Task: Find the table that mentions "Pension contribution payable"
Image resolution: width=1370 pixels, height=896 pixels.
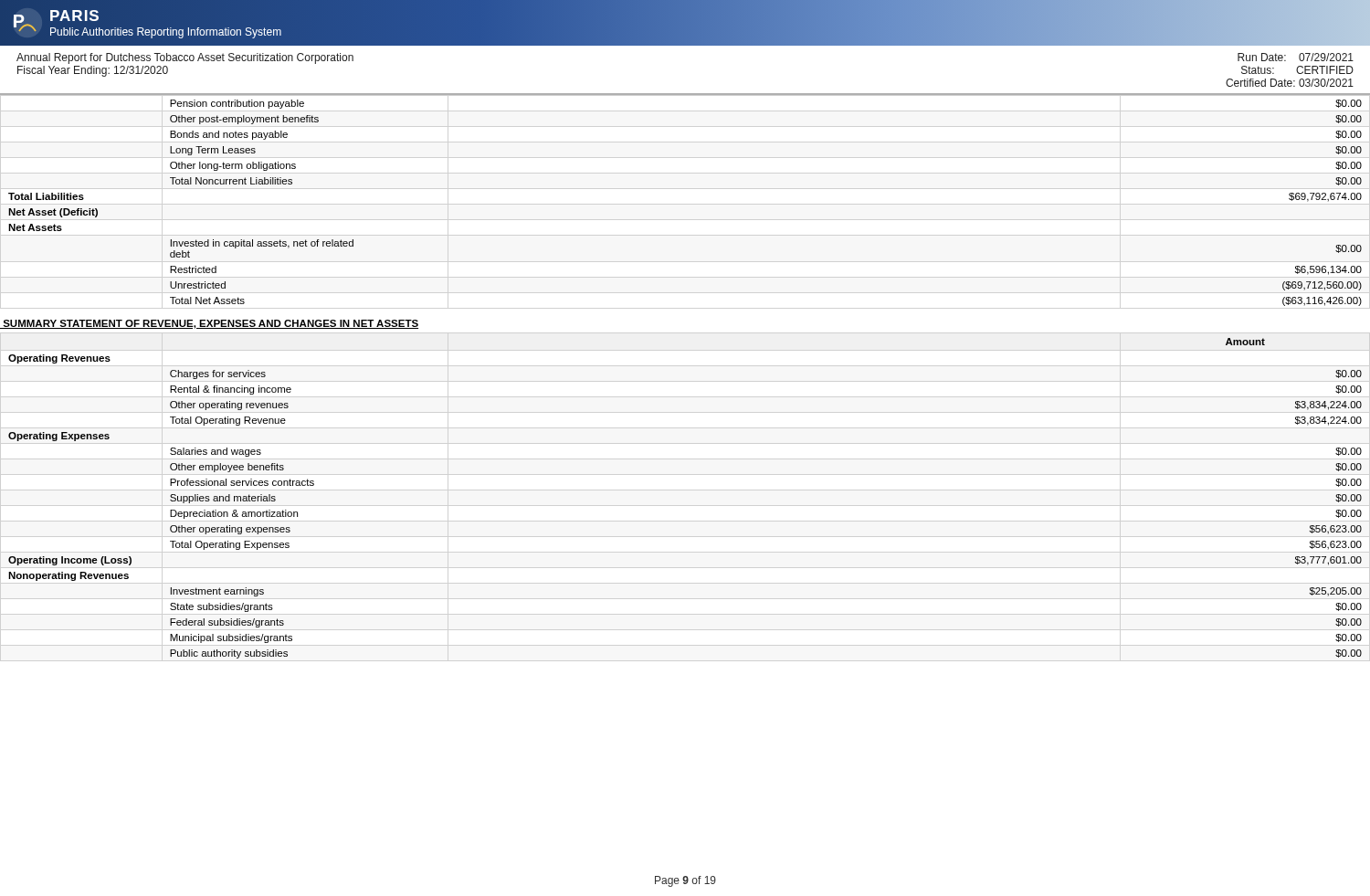Action: (x=685, y=202)
